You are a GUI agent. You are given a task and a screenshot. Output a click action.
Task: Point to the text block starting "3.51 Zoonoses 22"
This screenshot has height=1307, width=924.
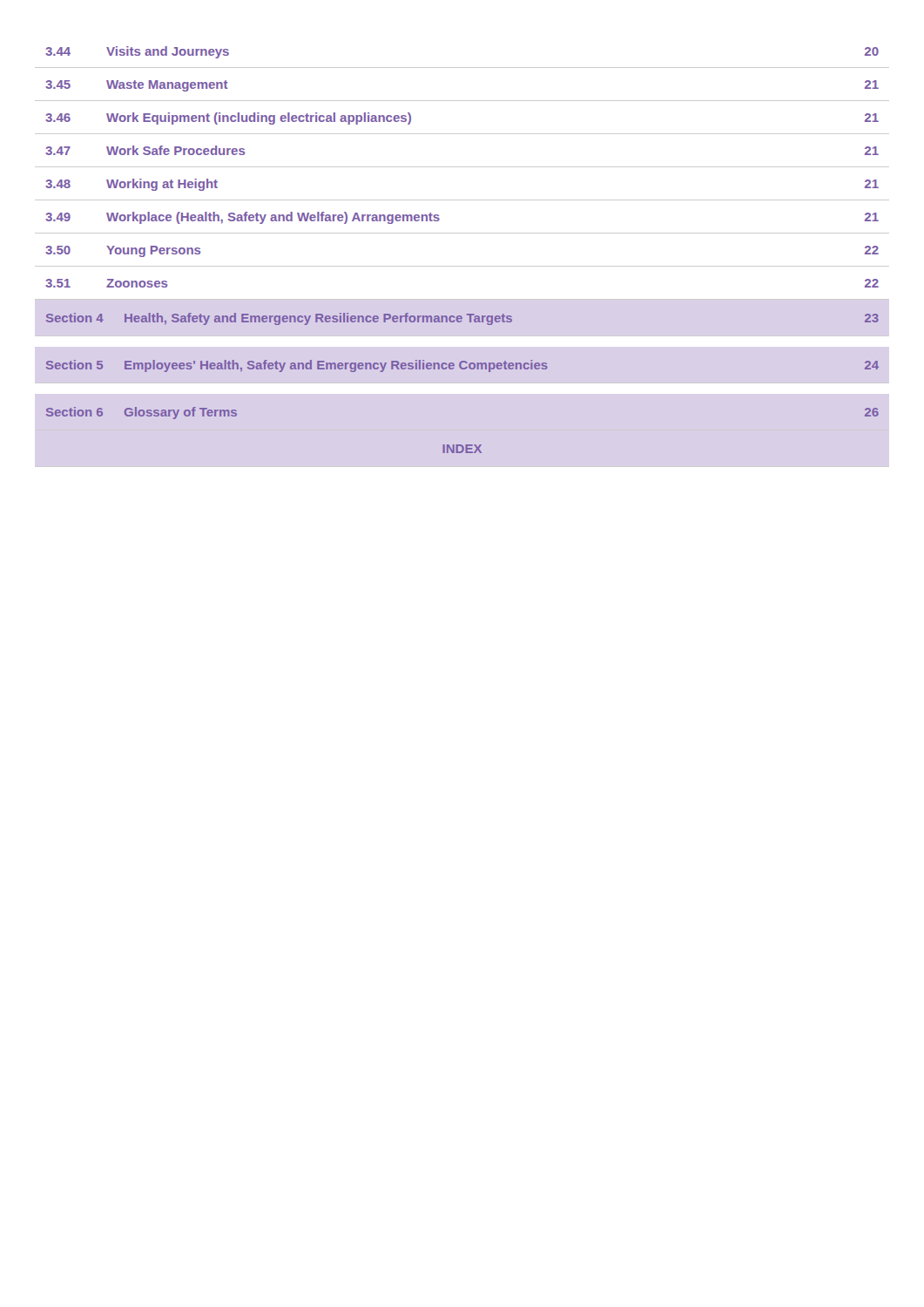pos(60,283)
